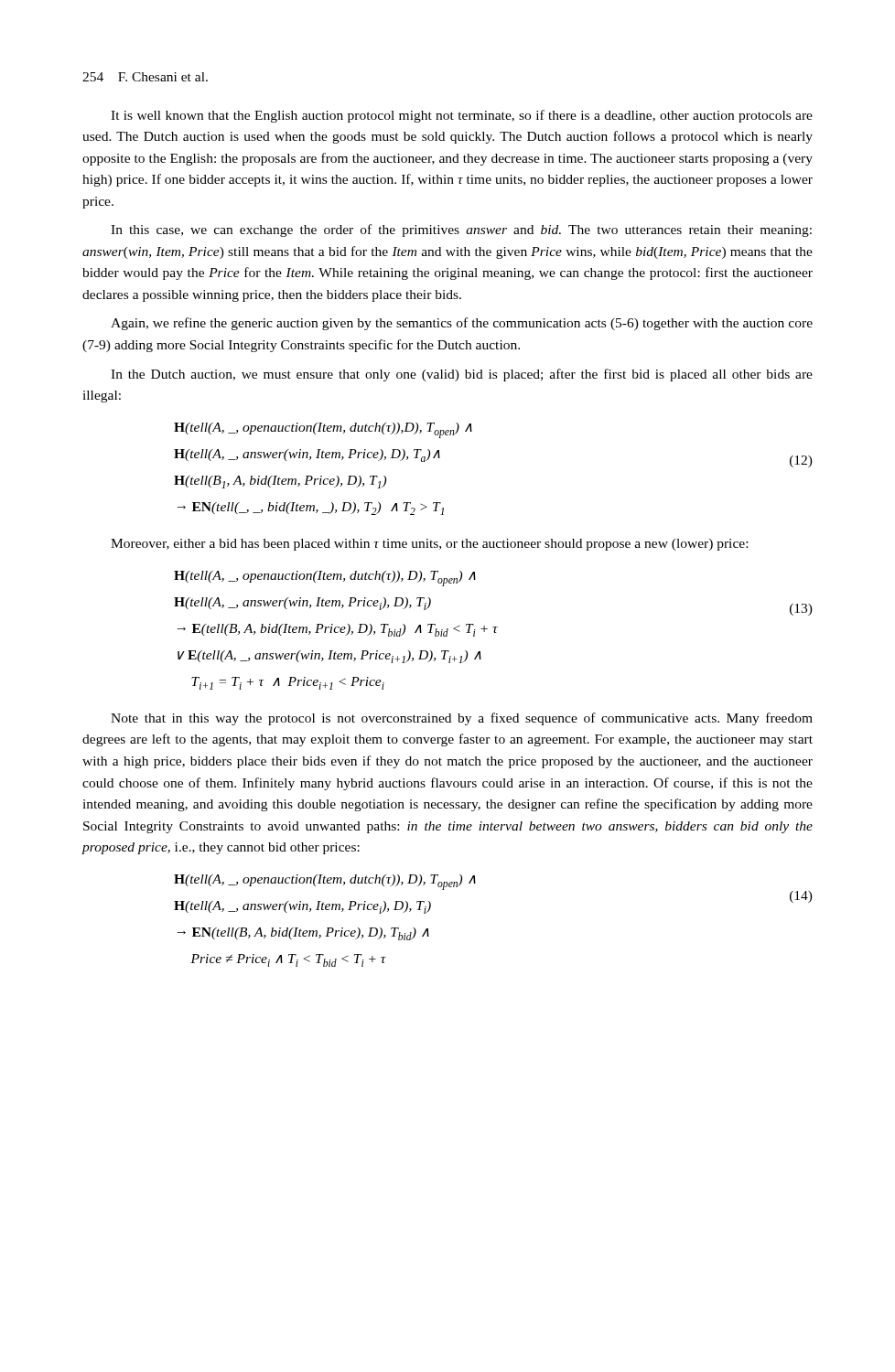Where is the passage that starts "It is well known that the English auction"?
Viewport: 895px width, 1372px height.
tap(448, 158)
